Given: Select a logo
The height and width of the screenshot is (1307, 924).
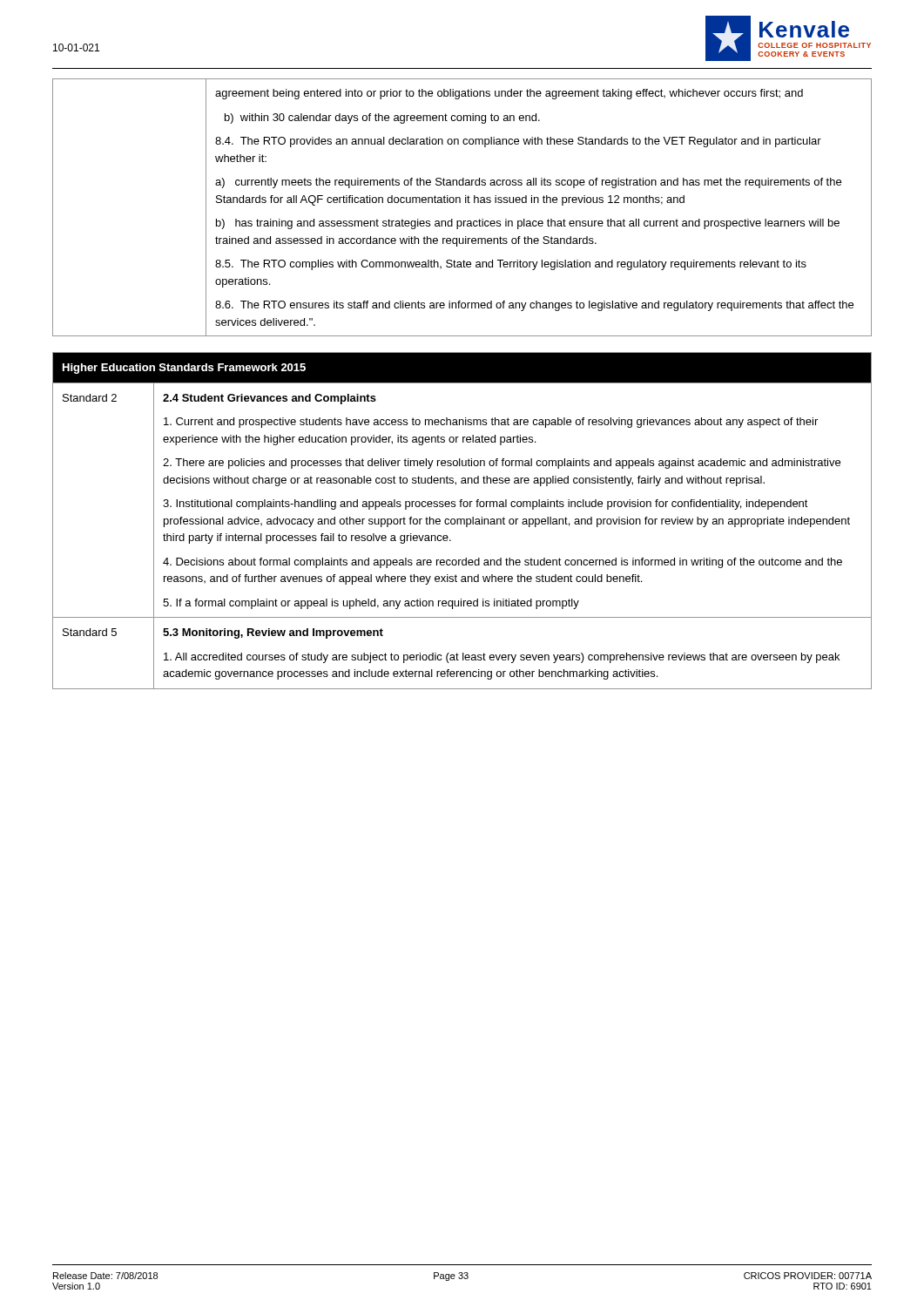Looking at the screenshot, I should click(789, 38).
